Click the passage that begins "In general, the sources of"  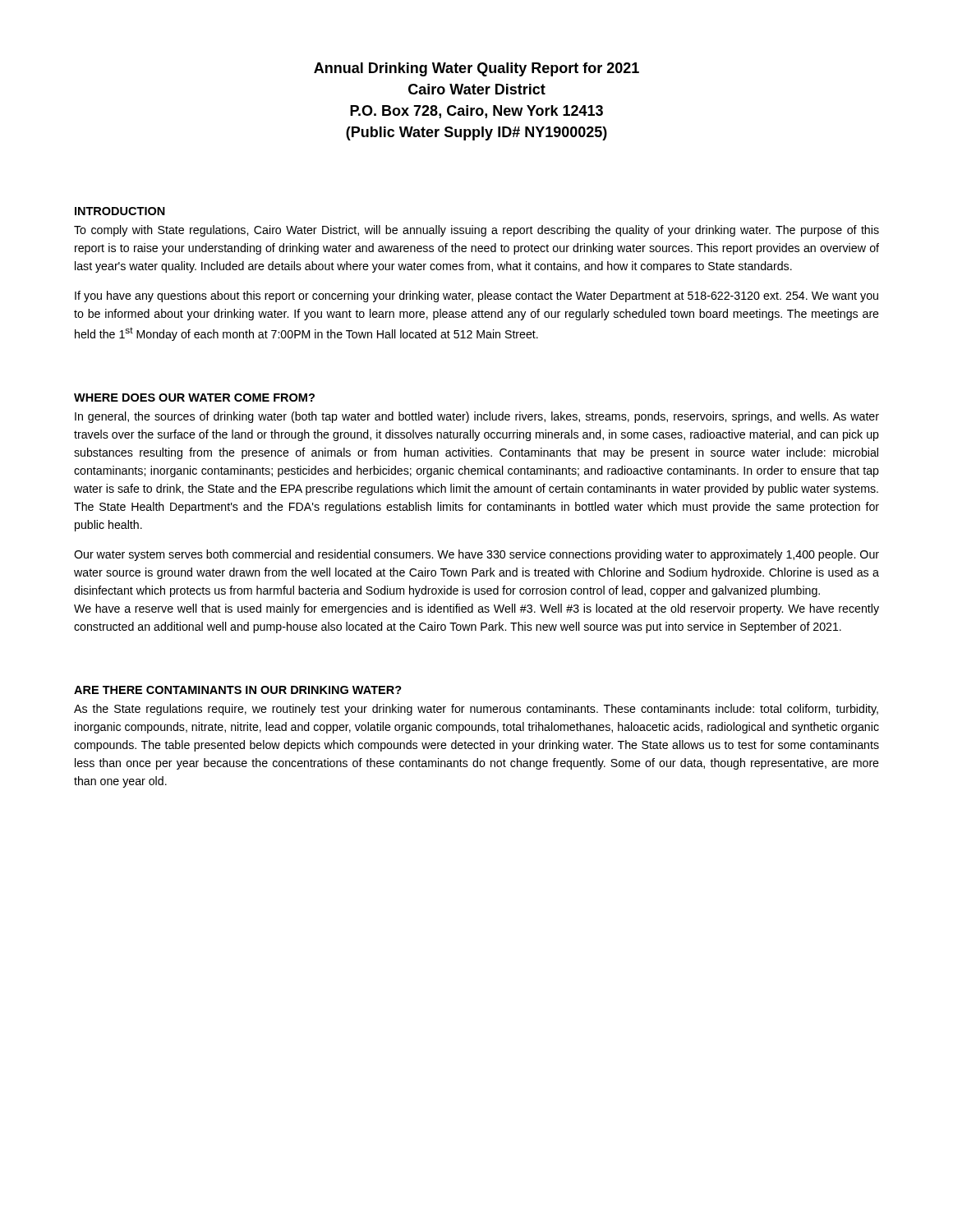476,471
